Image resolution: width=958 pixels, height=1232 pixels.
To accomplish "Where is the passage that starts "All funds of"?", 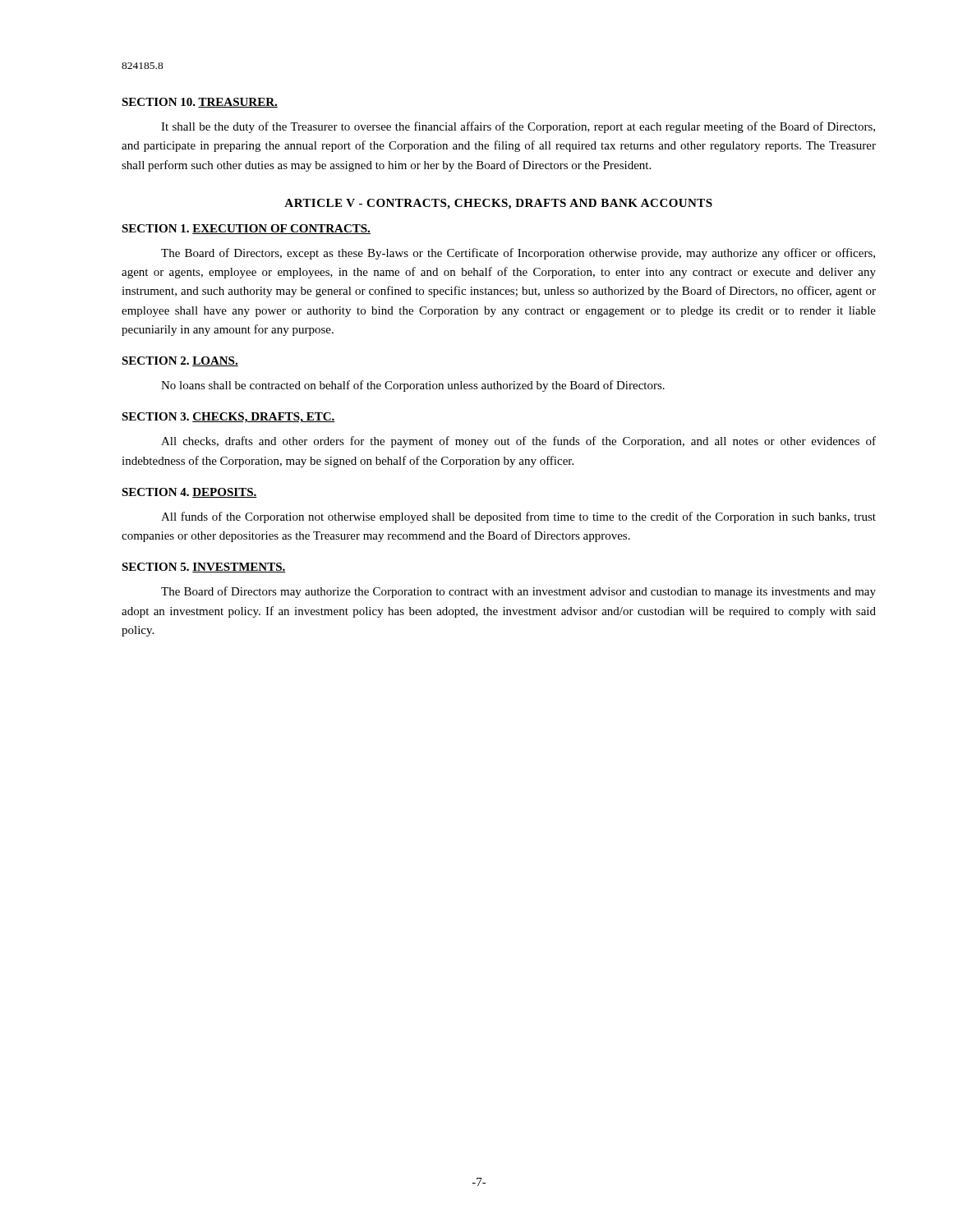I will (x=499, y=526).
